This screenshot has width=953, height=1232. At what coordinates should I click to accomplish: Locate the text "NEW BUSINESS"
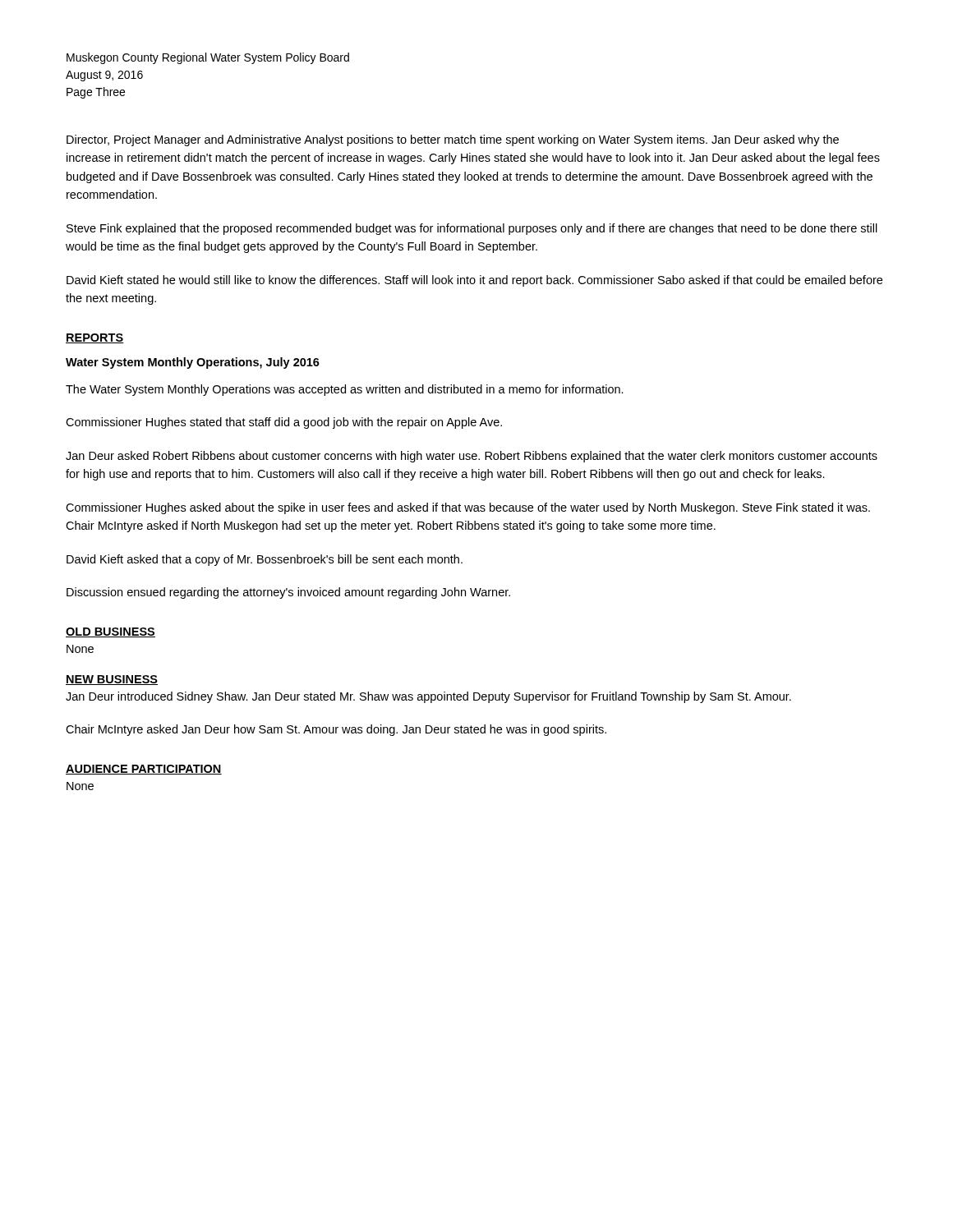tap(112, 679)
